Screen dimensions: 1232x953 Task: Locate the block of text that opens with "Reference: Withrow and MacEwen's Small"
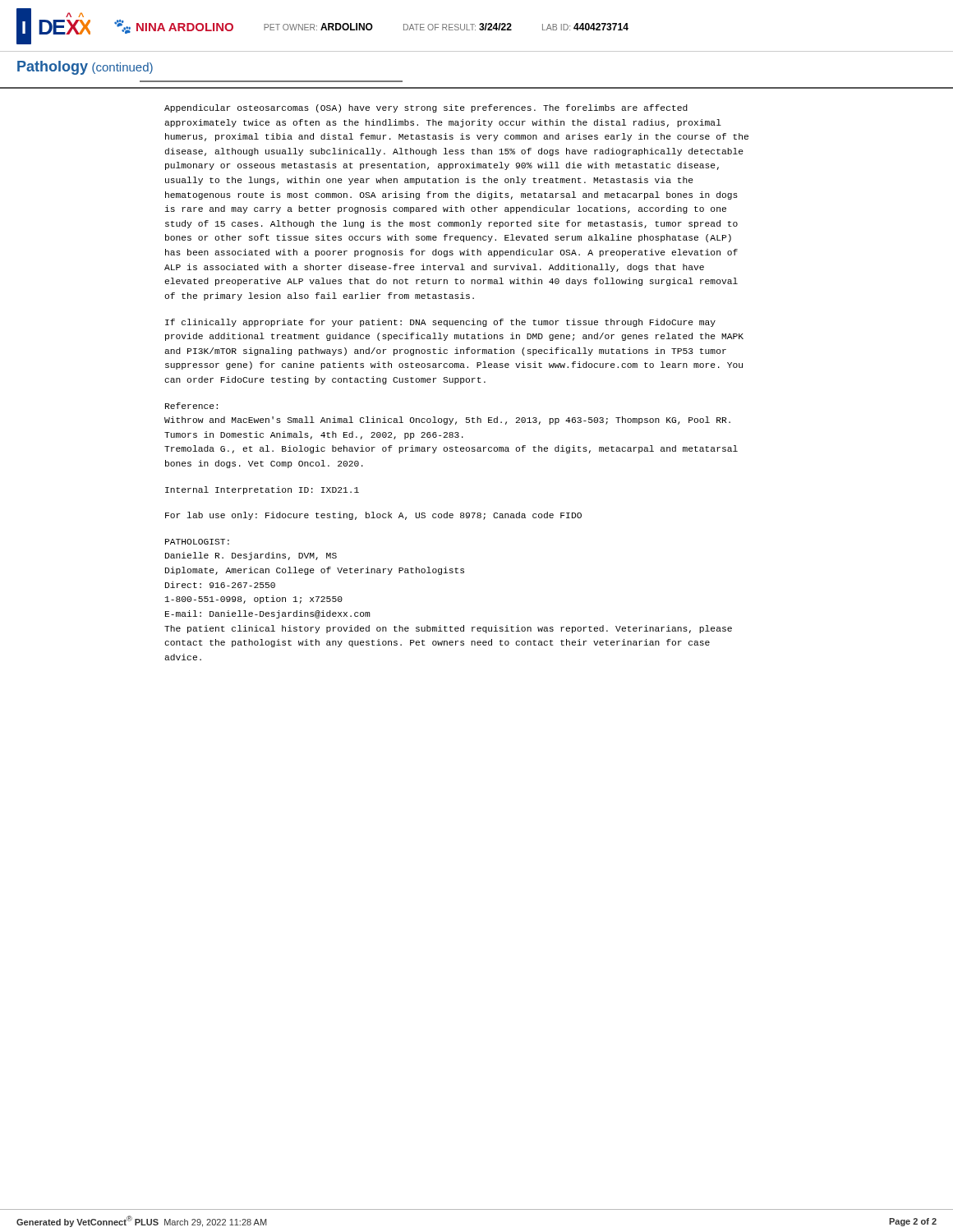tap(451, 435)
